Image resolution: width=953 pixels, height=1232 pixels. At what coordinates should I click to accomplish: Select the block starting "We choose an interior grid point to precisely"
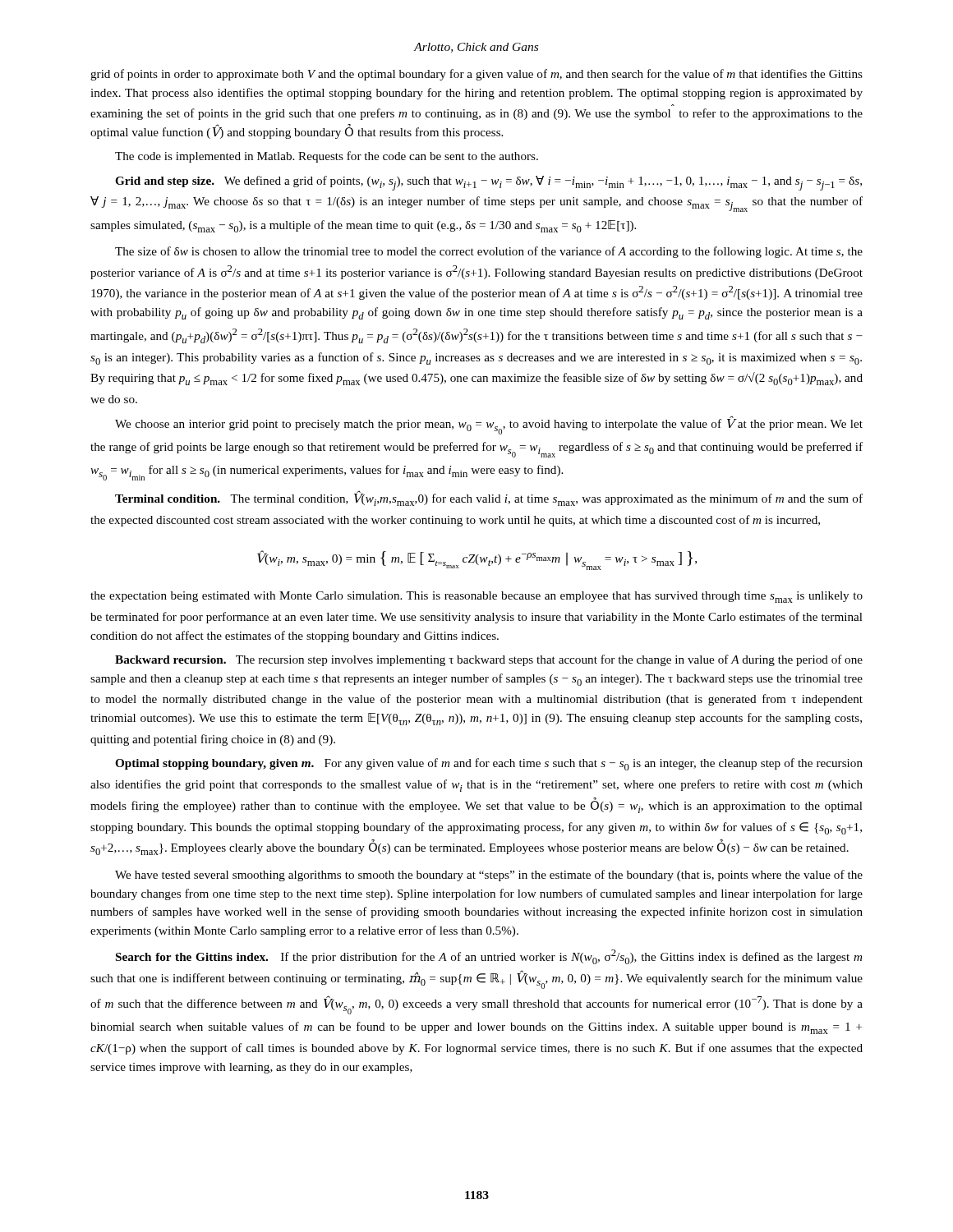(x=476, y=449)
